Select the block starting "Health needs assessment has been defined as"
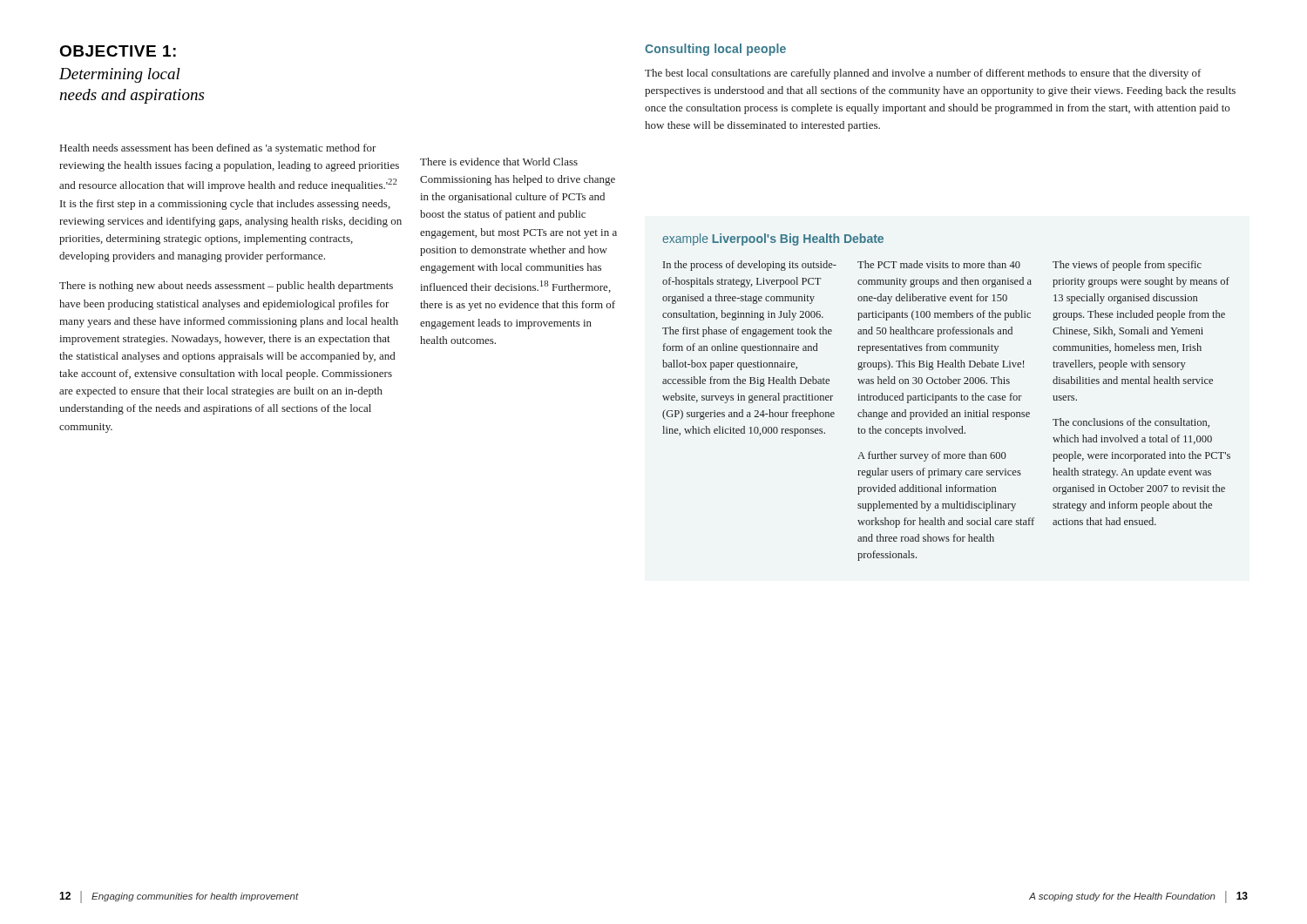The width and height of the screenshot is (1307, 924). tap(231, 287)
